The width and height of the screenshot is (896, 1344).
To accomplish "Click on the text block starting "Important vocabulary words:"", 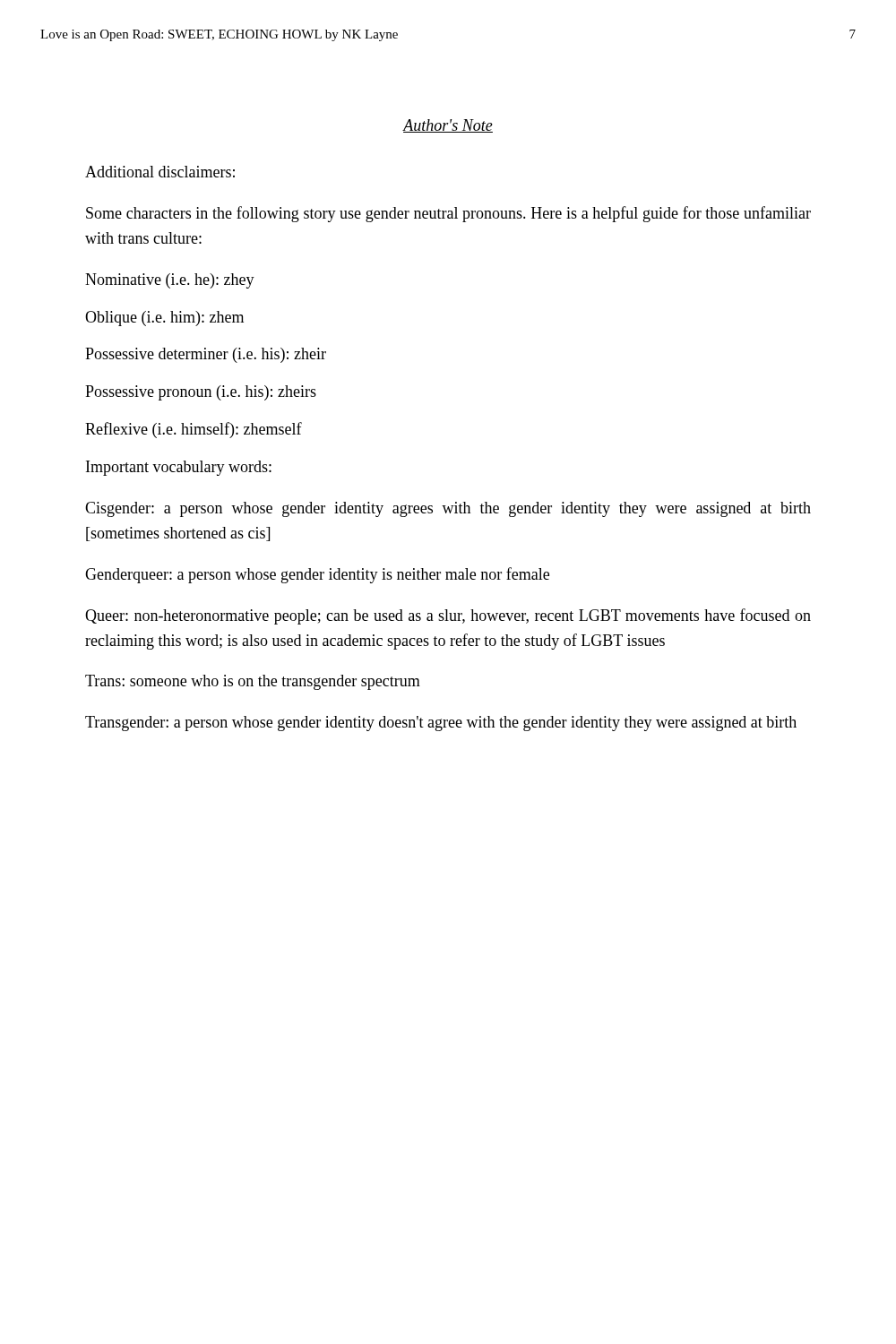I will point(179,467).
